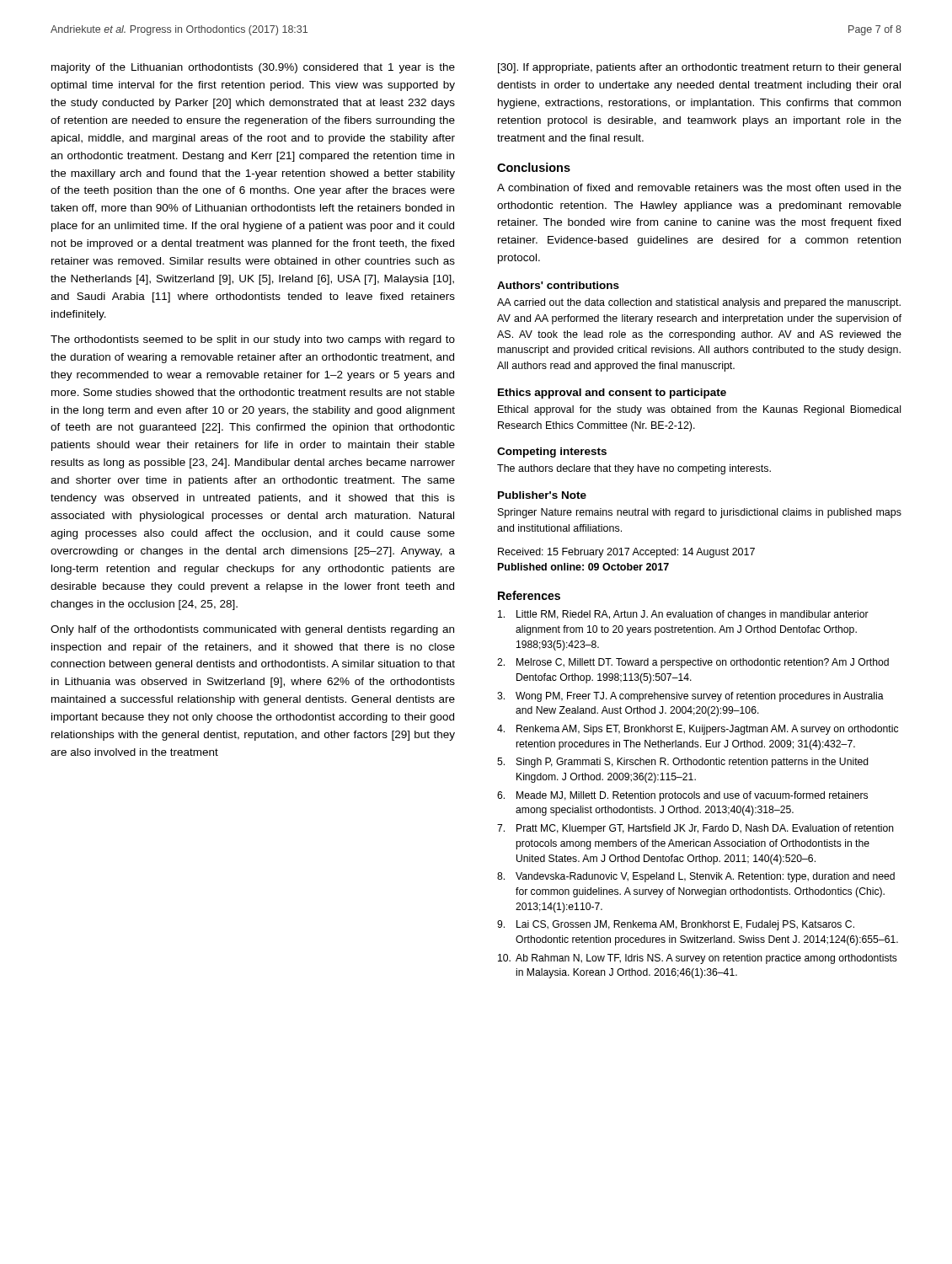
Task: Point to the block beginning "5. Singh P, Grammati S, Kirschen R."
Action: pyautogui.click(x=699, y=770)
